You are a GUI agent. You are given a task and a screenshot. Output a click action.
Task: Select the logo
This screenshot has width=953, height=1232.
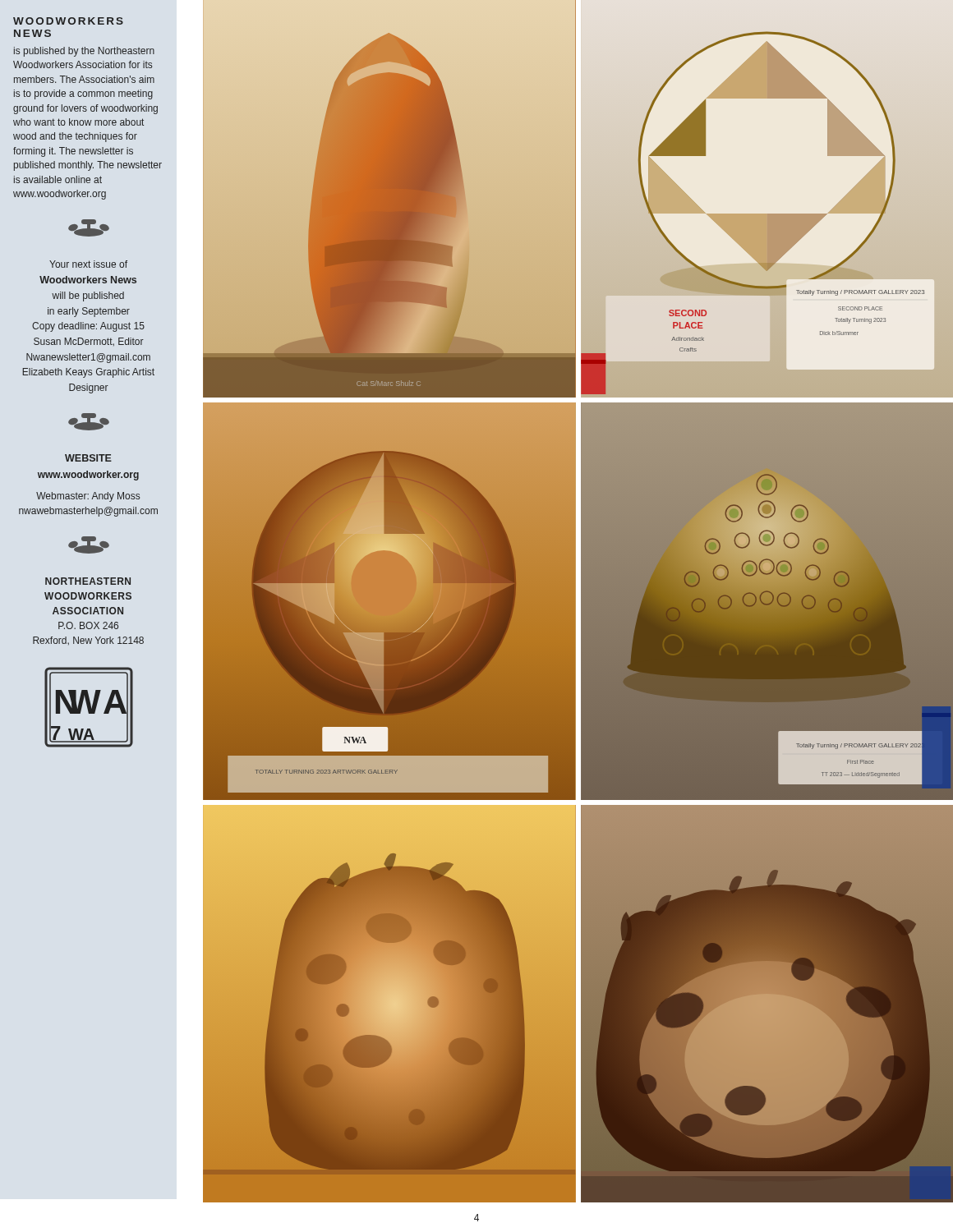pyautogui.click(x=88, y=709)
